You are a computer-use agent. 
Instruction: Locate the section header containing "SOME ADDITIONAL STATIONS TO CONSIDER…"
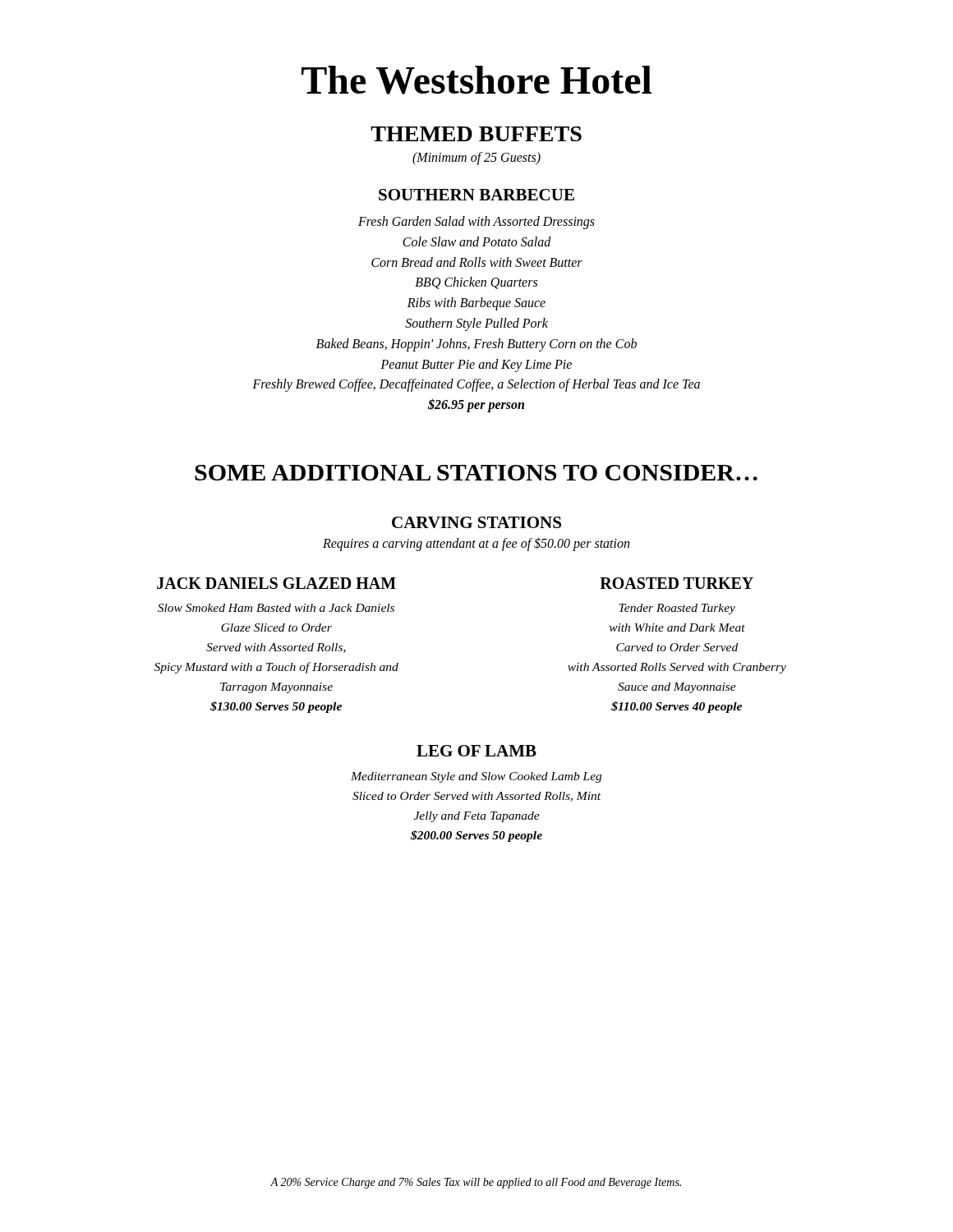point(476,472)
